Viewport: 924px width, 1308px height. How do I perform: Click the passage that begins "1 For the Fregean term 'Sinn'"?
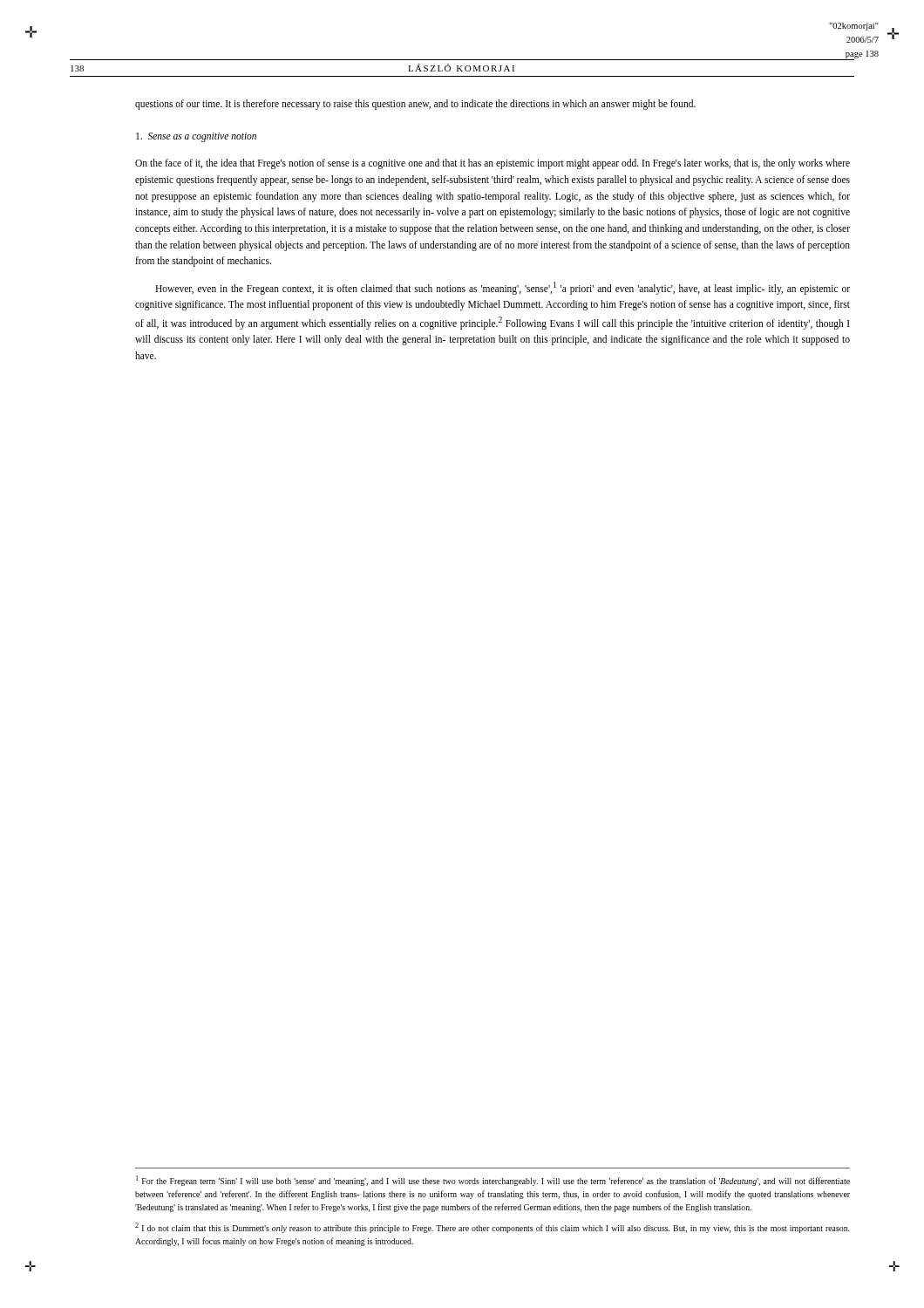pos(492,1193)
